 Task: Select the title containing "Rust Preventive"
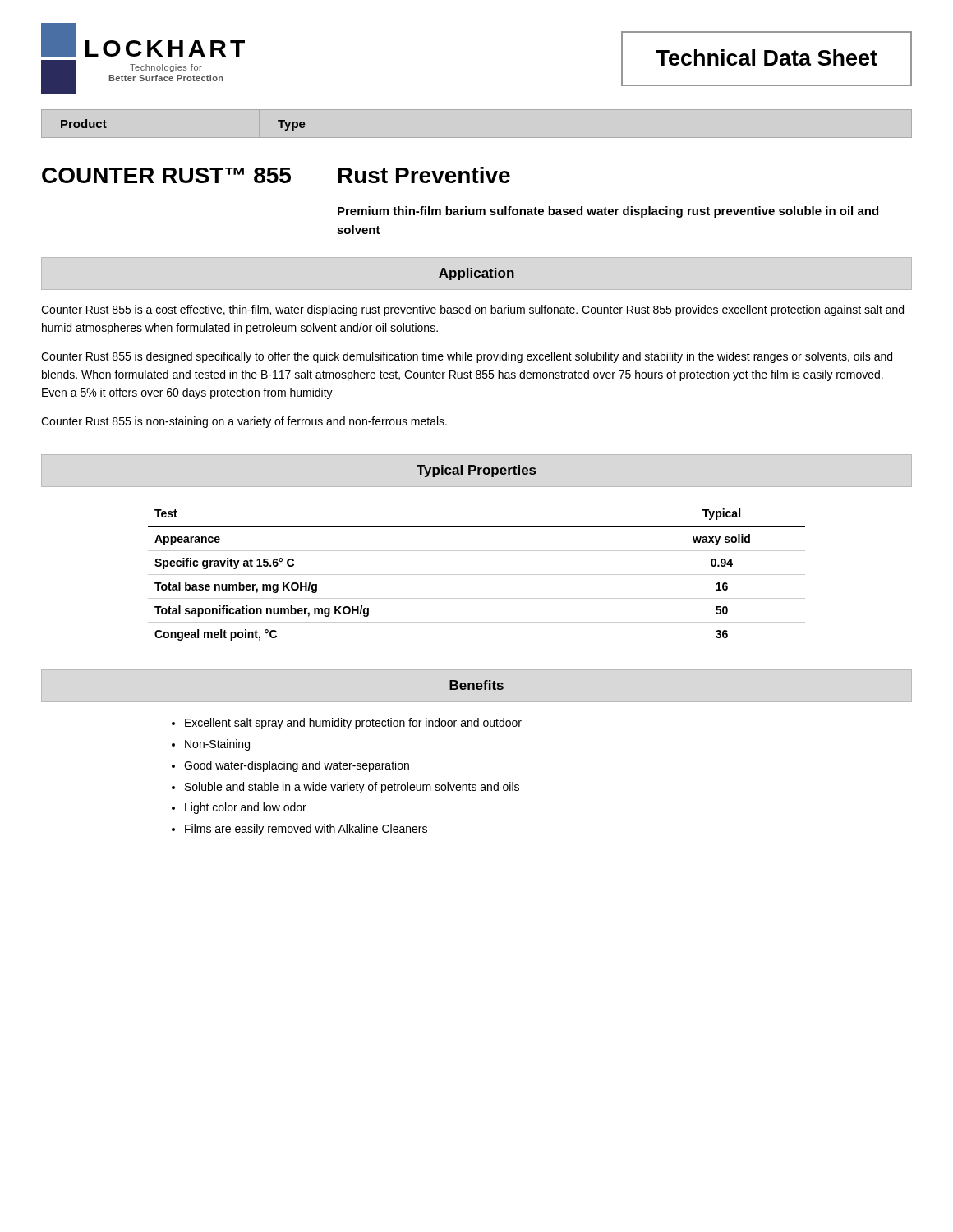point(424,175)
